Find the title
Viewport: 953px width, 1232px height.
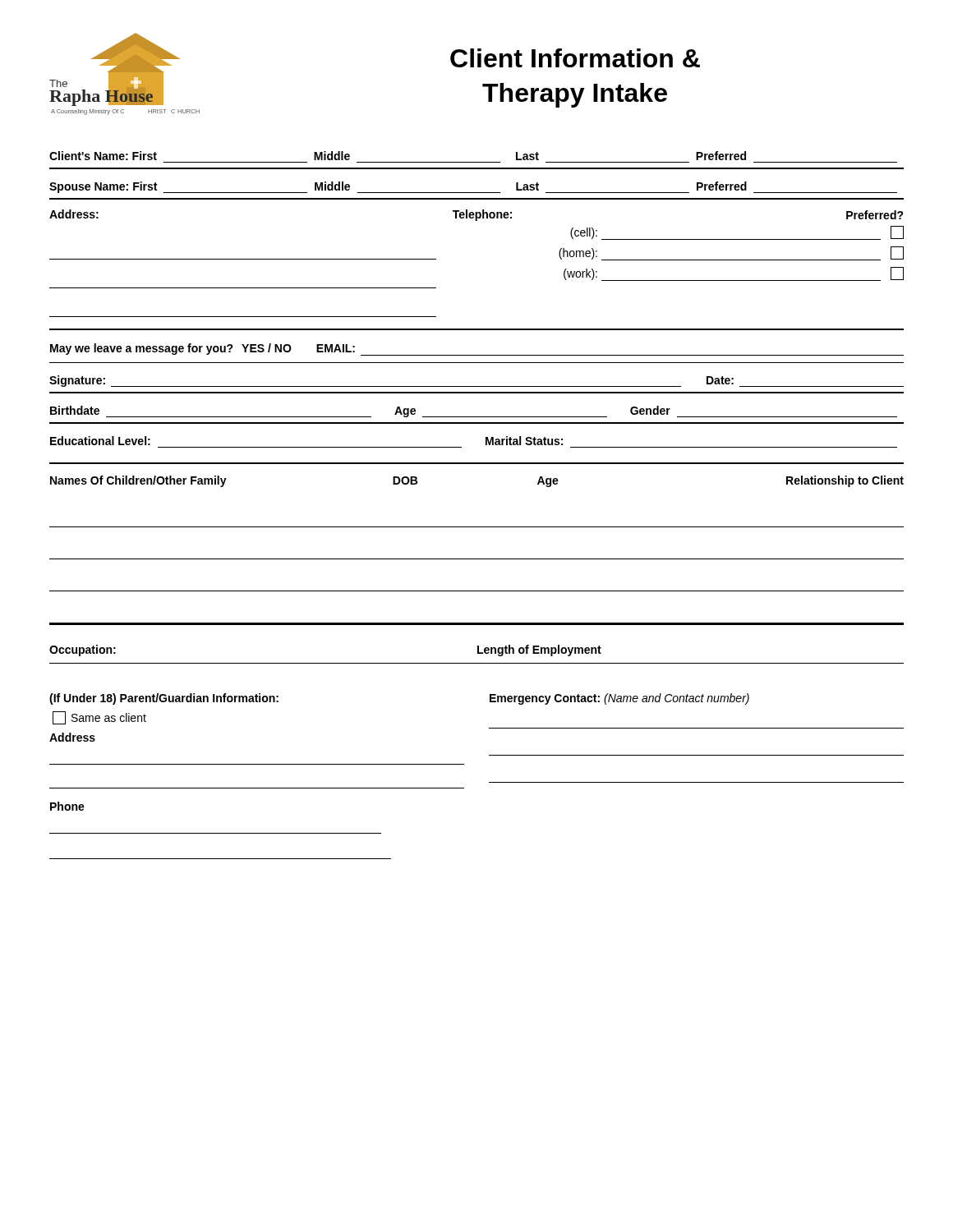point(575,76)
